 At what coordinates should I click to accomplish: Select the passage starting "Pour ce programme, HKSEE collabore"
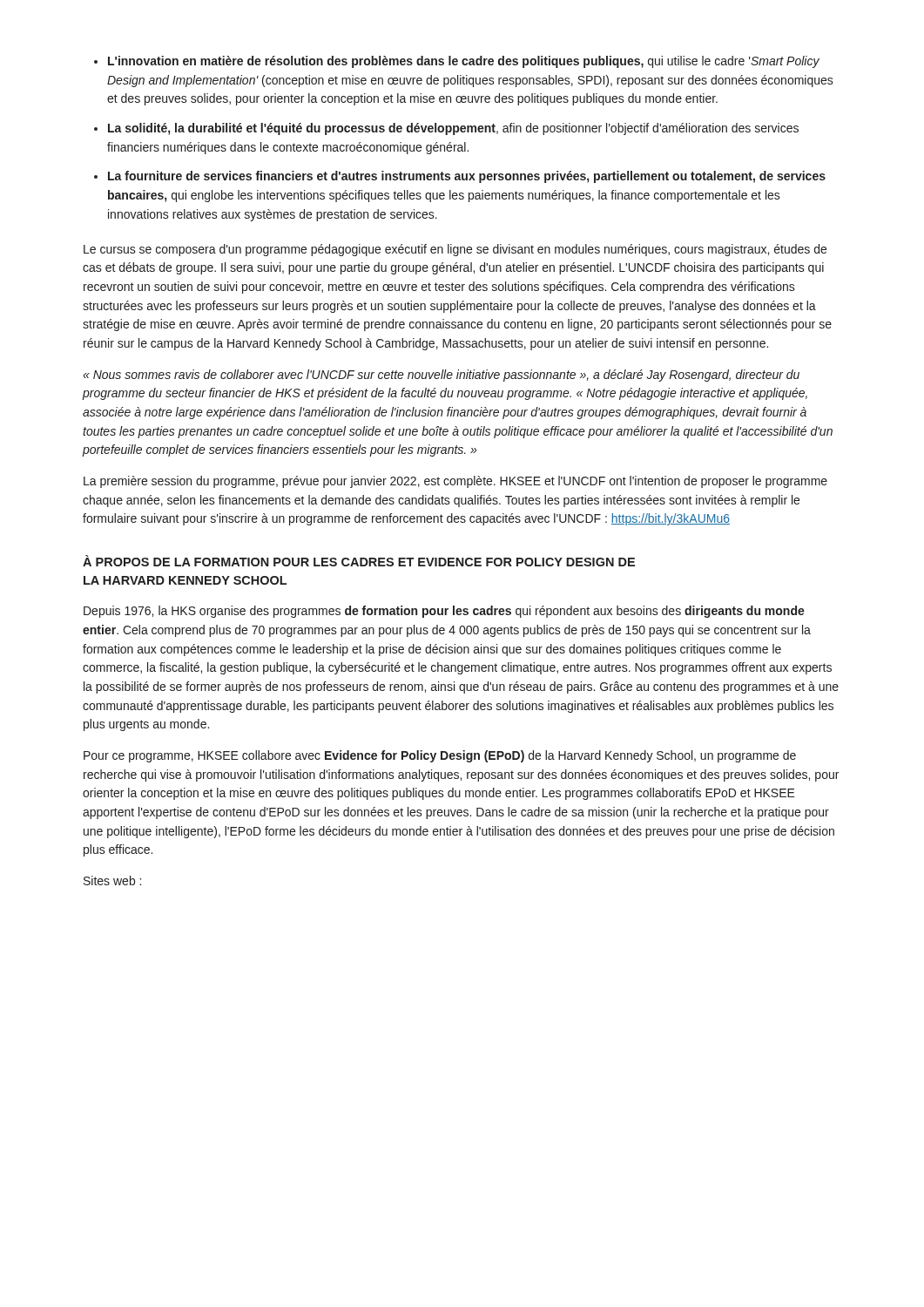click(462, 803)
